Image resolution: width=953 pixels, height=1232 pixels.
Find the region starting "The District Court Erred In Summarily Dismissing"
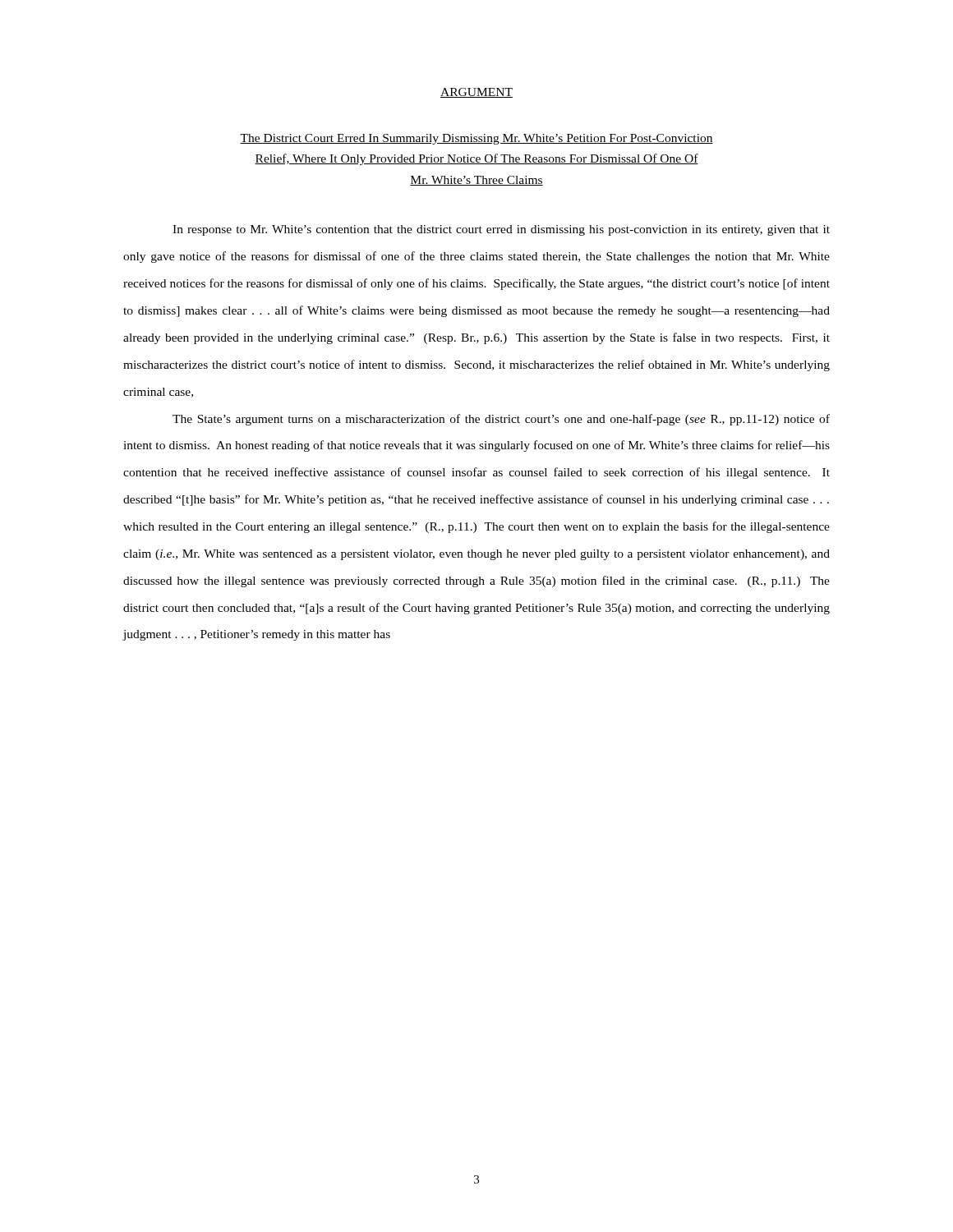[x=476, y=158]
